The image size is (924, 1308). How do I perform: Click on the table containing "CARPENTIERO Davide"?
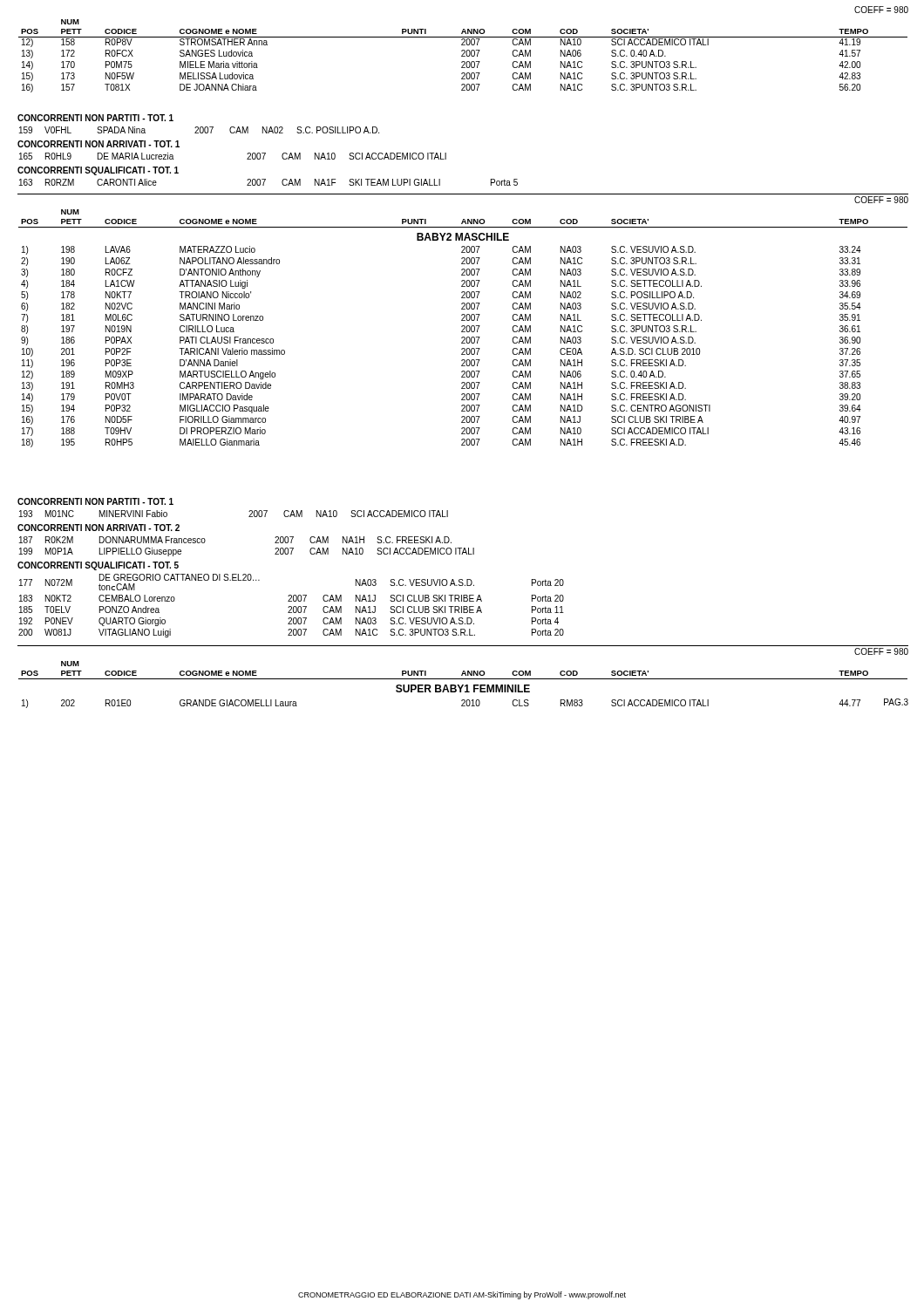(463, 346)
